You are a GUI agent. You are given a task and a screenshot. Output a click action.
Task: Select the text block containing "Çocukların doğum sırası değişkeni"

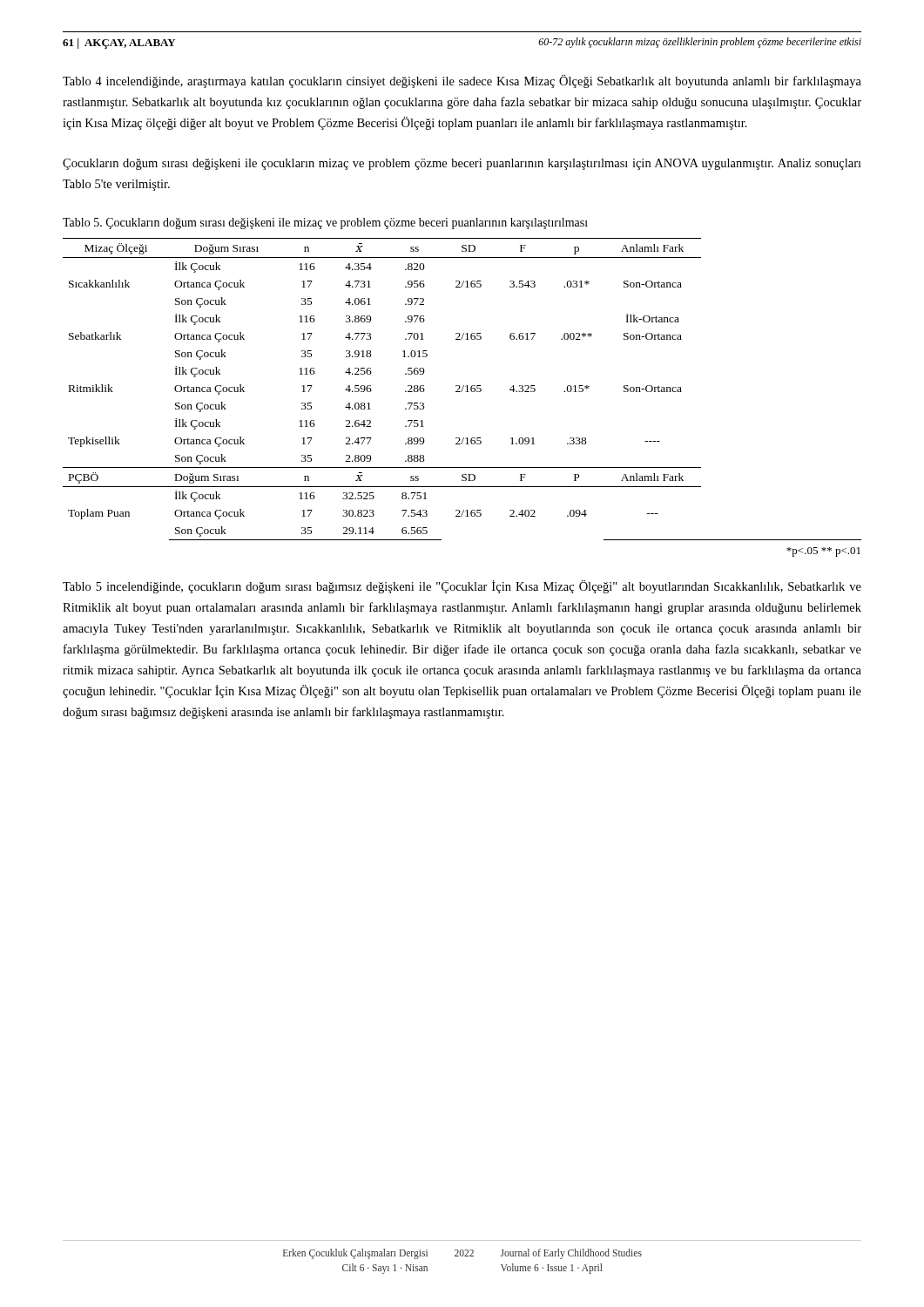pos(462,173)
